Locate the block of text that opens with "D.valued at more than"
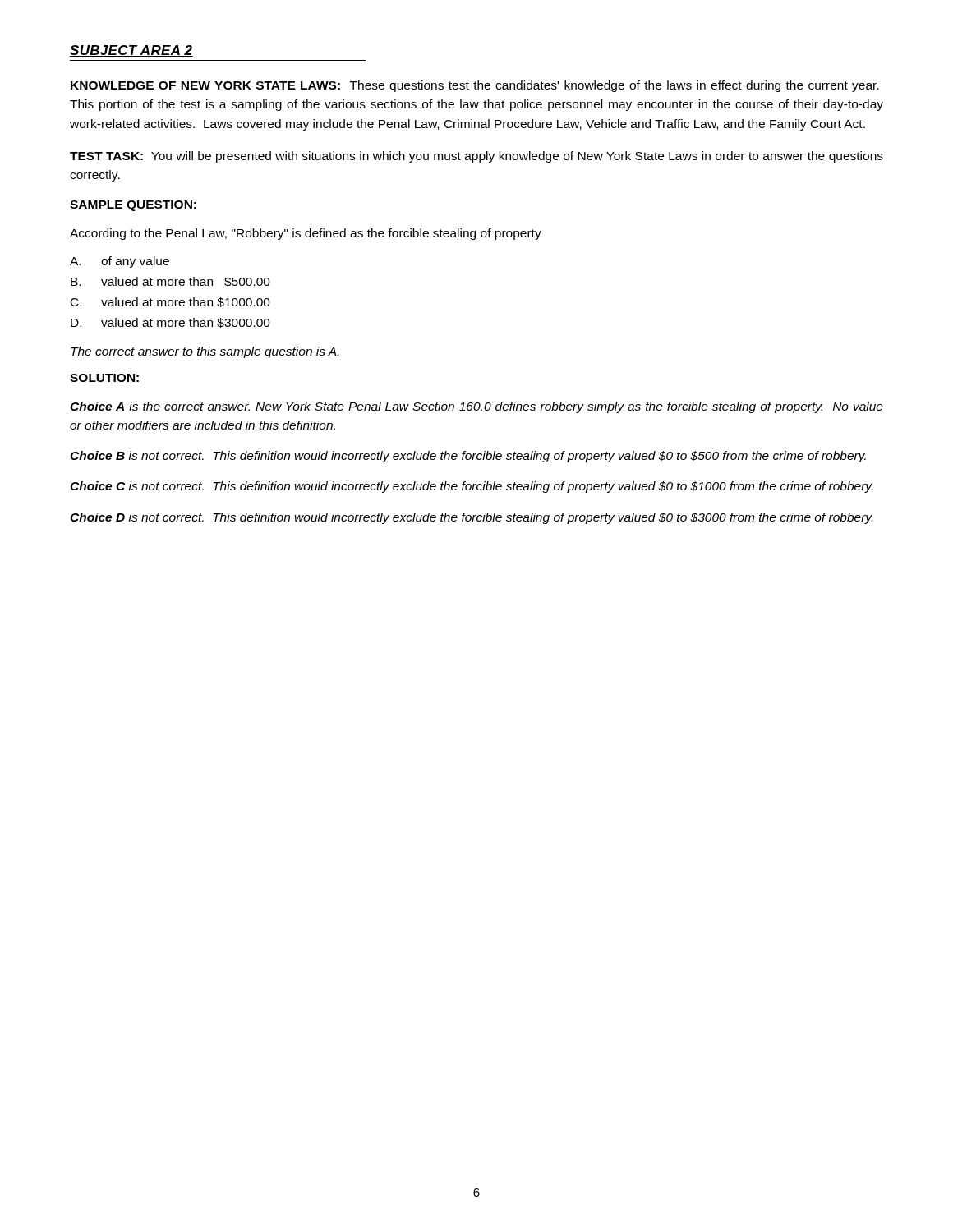Screen dimensions: 1232x953 [170, 323]
